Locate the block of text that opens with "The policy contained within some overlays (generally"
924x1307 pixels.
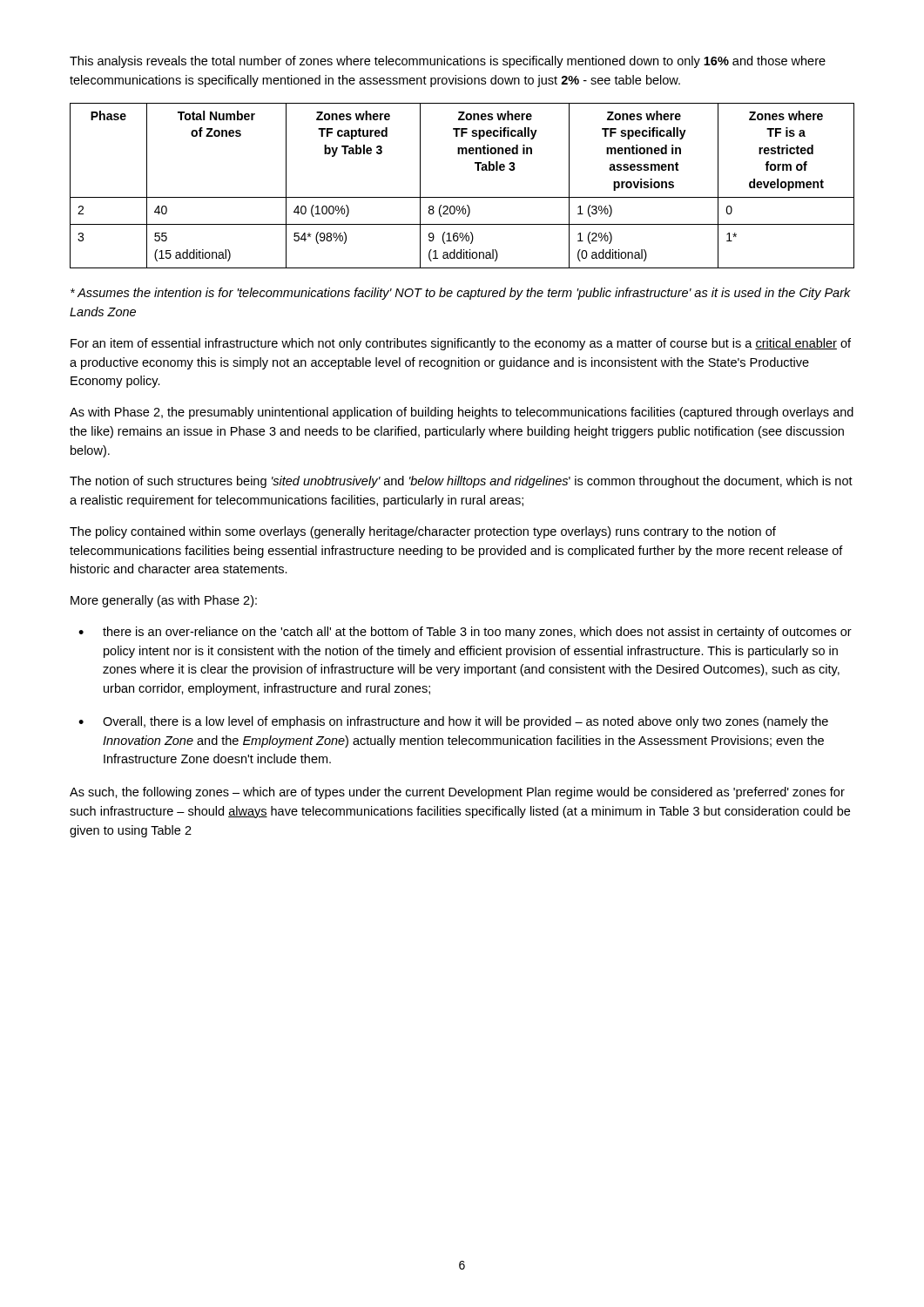click(456, 550)
